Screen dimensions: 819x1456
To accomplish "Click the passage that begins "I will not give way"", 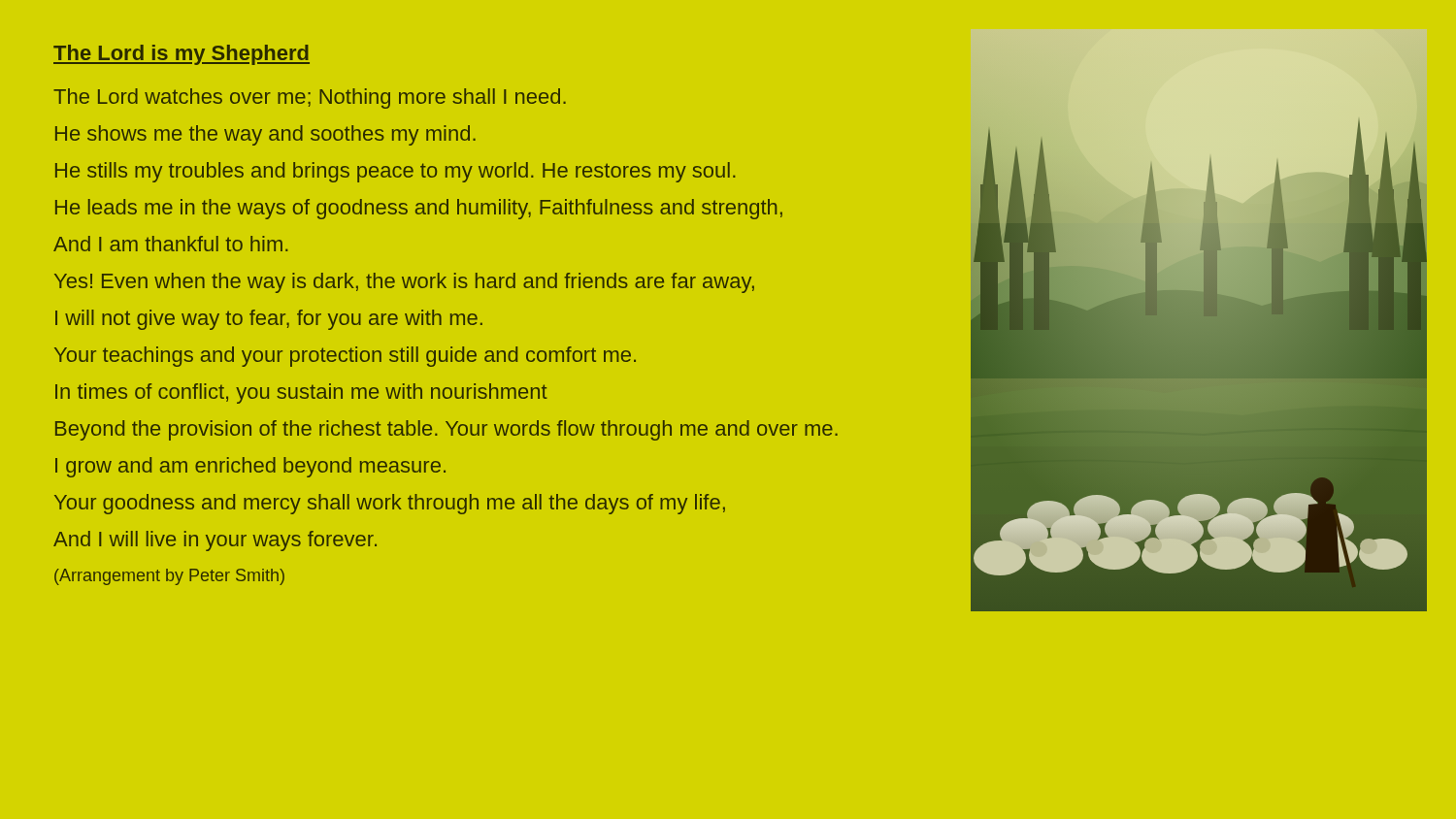I will [x=269, y=318].
